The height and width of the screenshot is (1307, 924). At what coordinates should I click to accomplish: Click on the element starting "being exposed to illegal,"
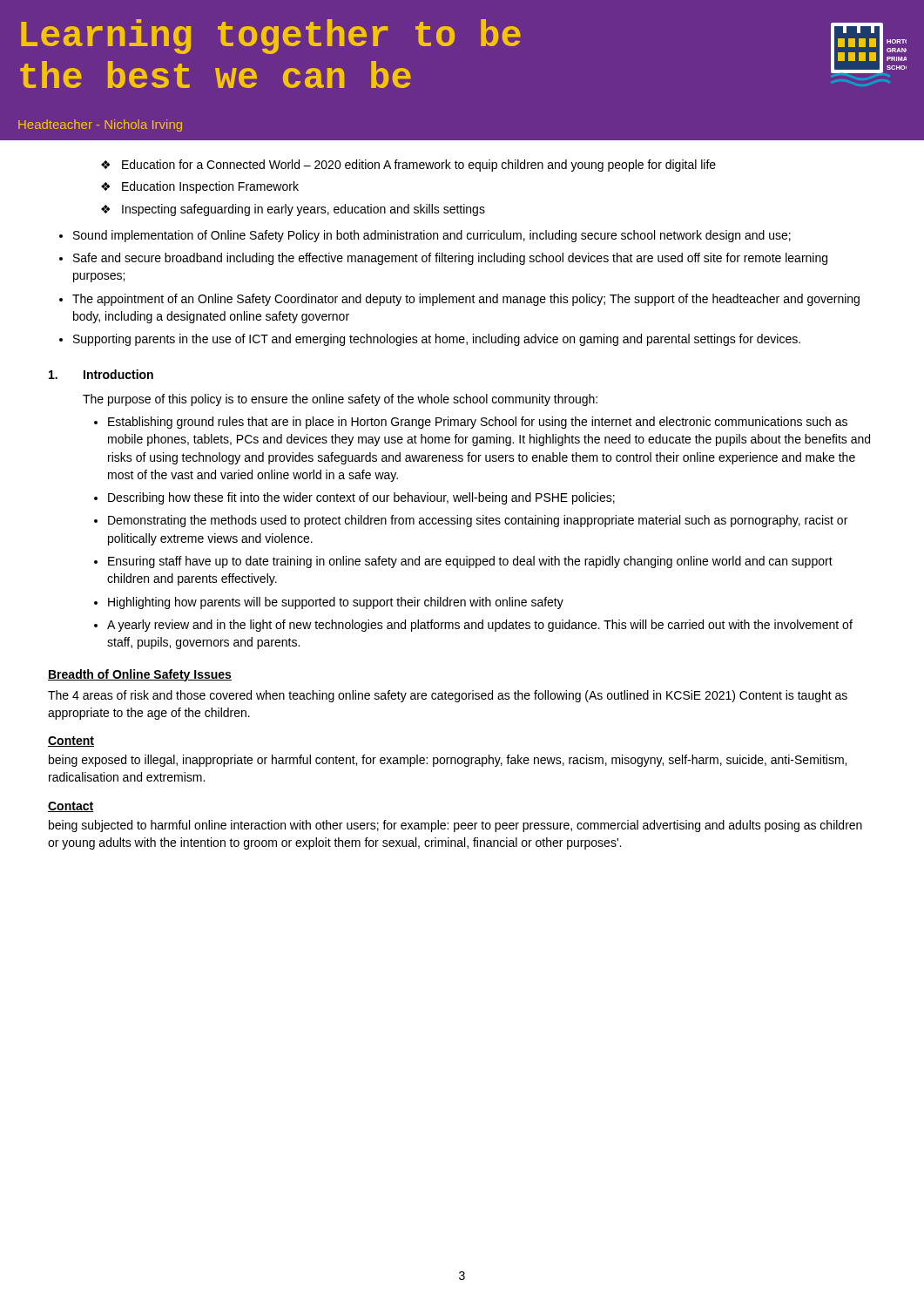(x=448, y=769)
